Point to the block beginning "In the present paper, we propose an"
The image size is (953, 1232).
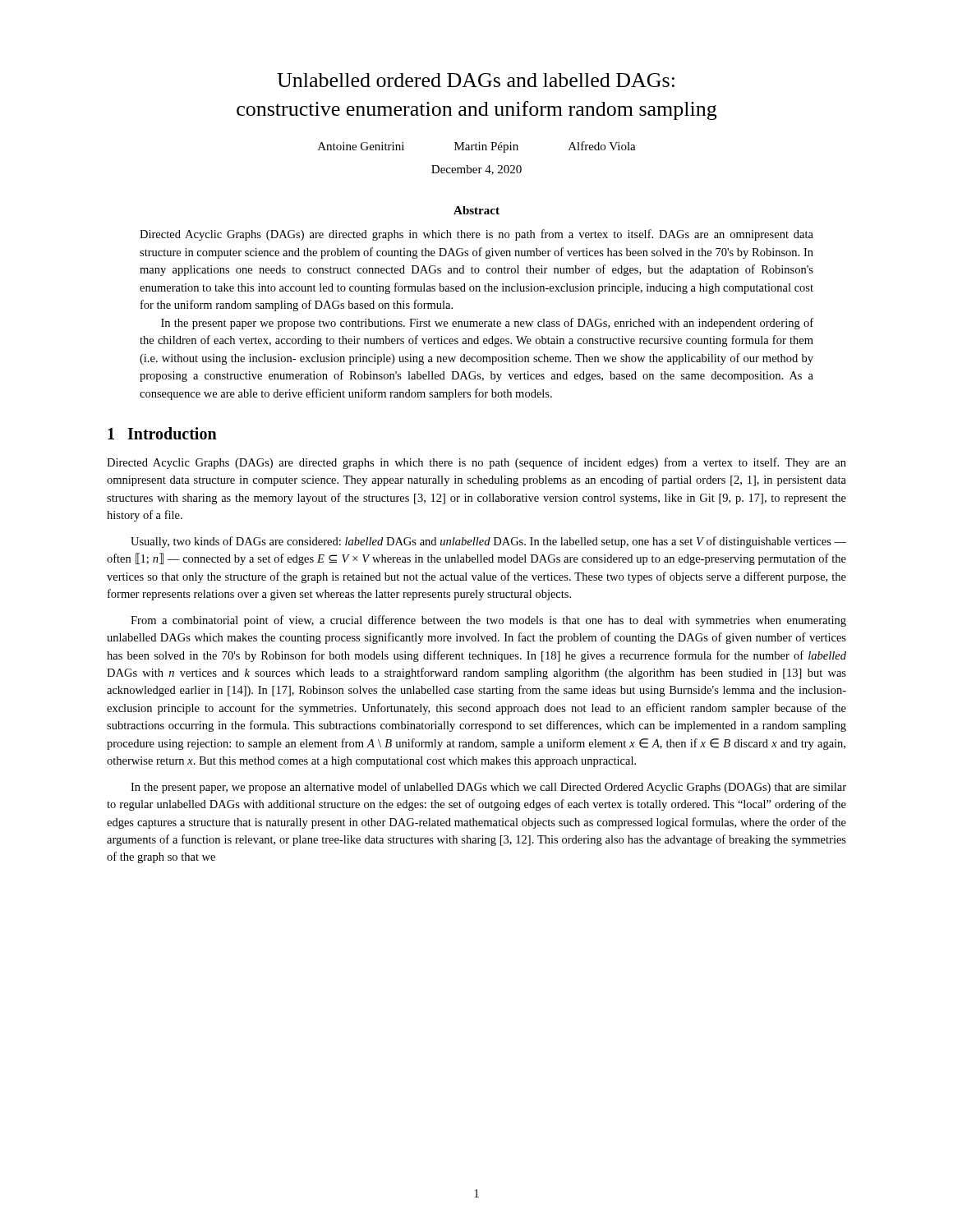476,822
